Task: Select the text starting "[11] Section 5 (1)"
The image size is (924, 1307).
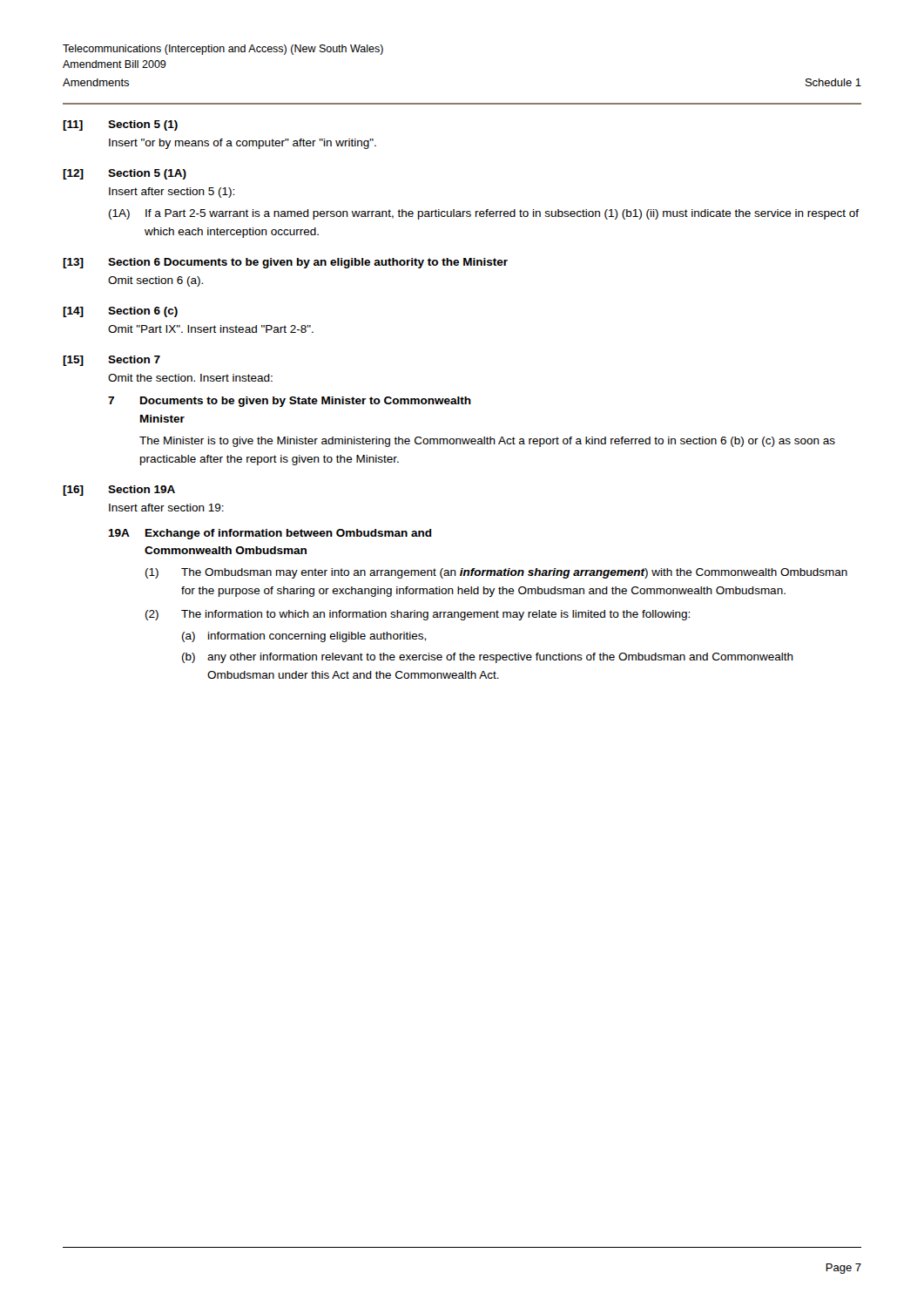Action: coord(120,125)
